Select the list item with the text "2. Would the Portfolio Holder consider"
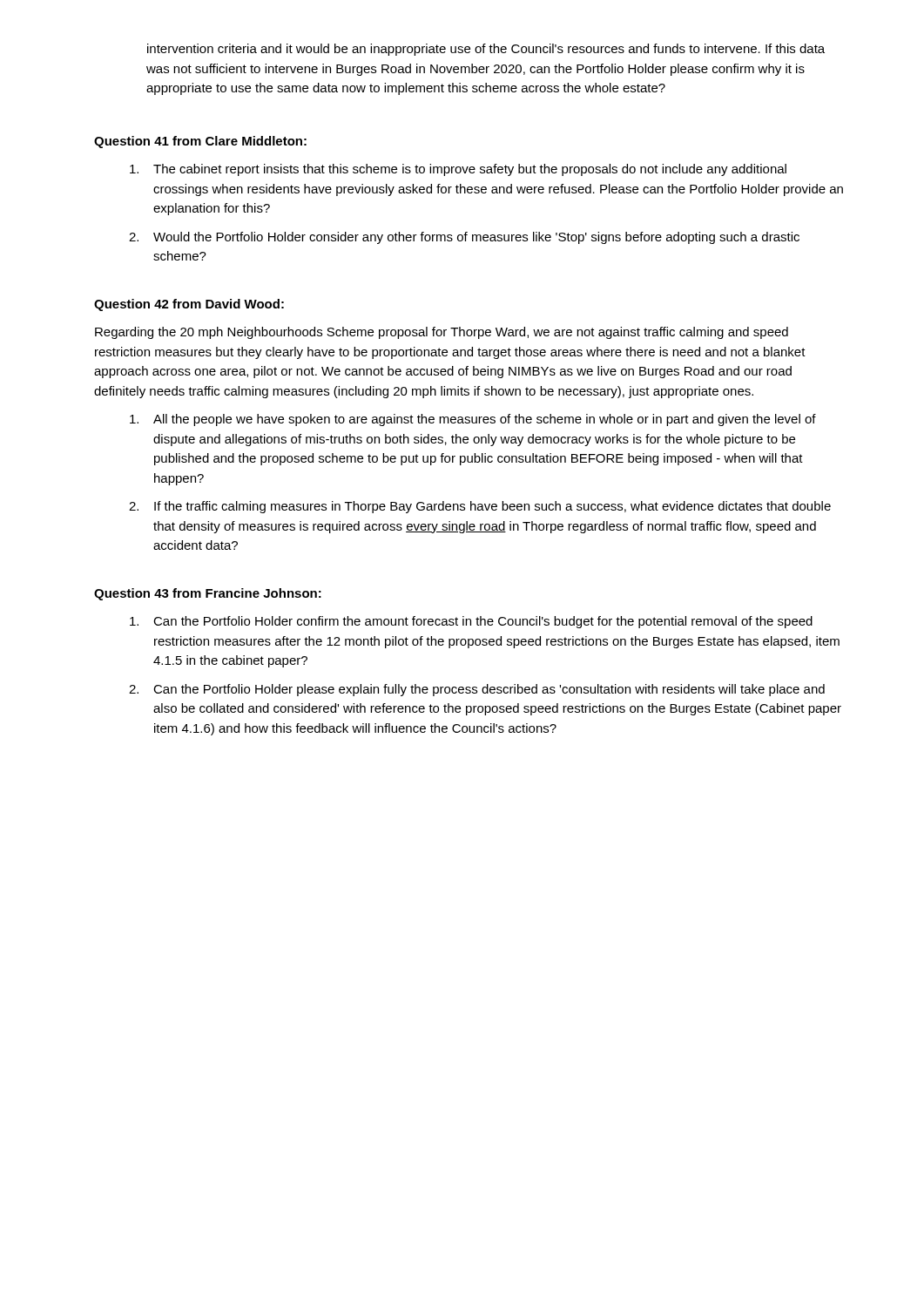The image size is (924, 1307). coord(487,247)
